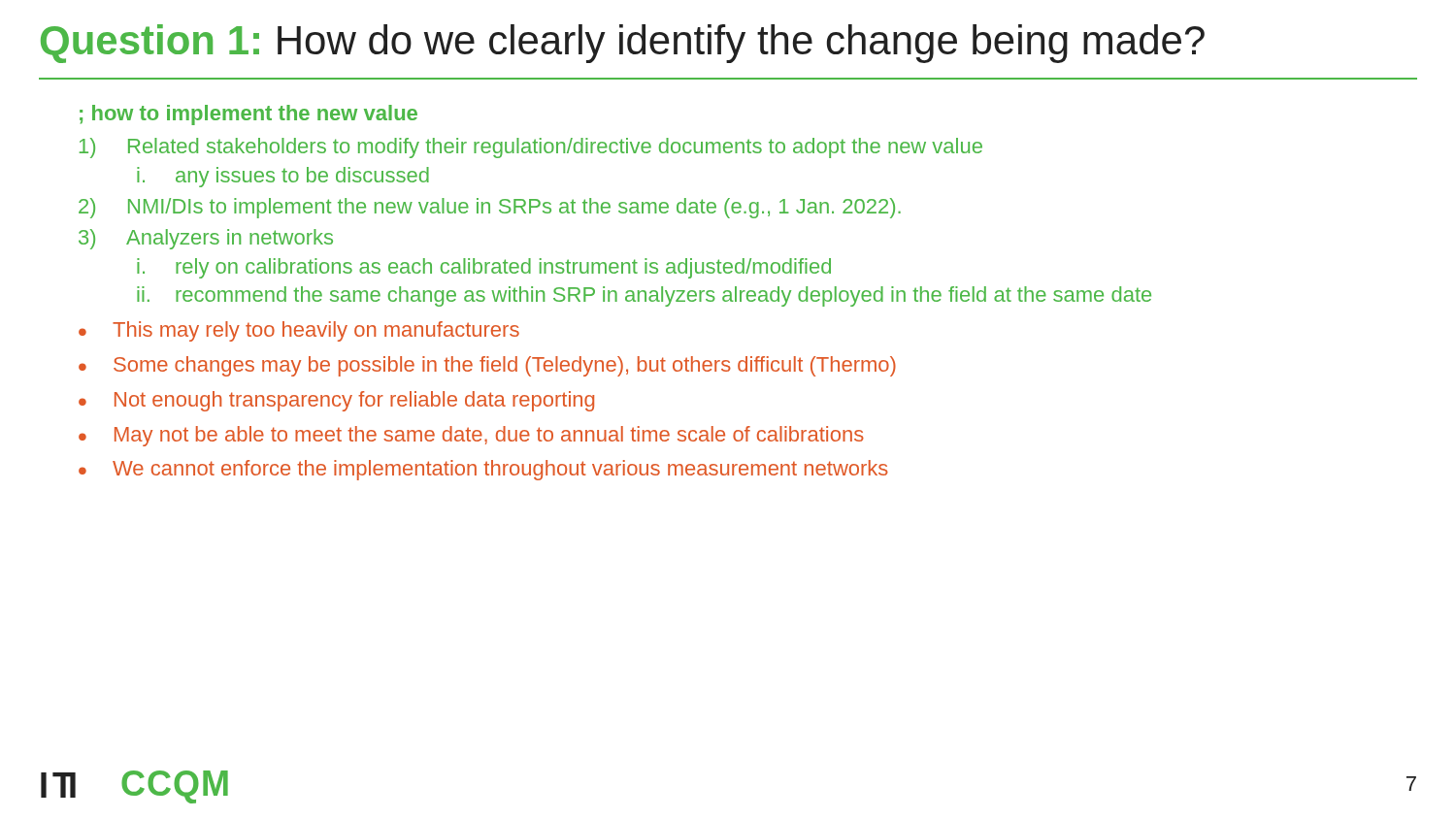
Task: Find the list item containing "3) Analyzers in networks"
Action: [206, 239]
